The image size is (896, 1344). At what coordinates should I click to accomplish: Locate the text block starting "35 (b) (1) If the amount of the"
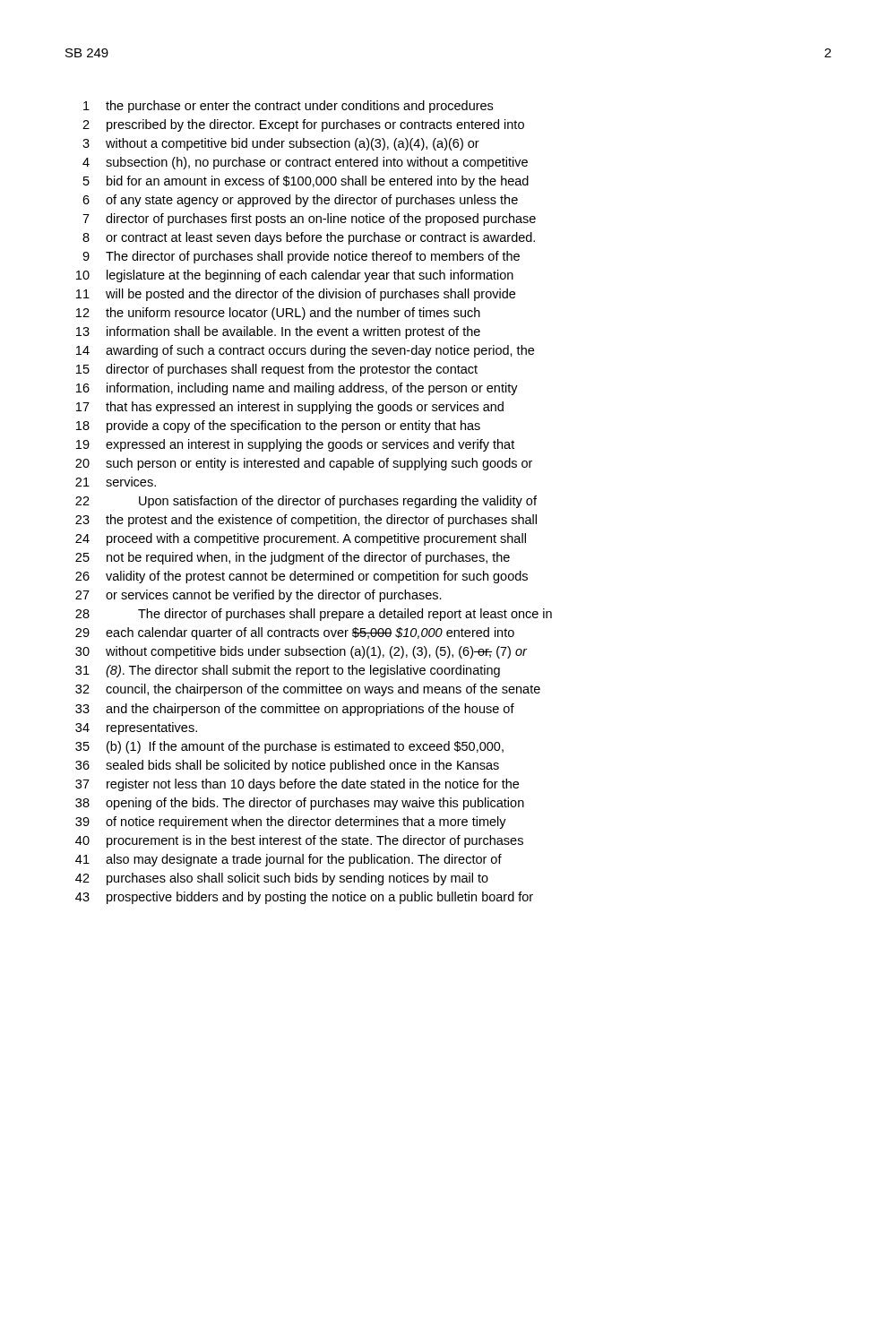tap(448, 822)
